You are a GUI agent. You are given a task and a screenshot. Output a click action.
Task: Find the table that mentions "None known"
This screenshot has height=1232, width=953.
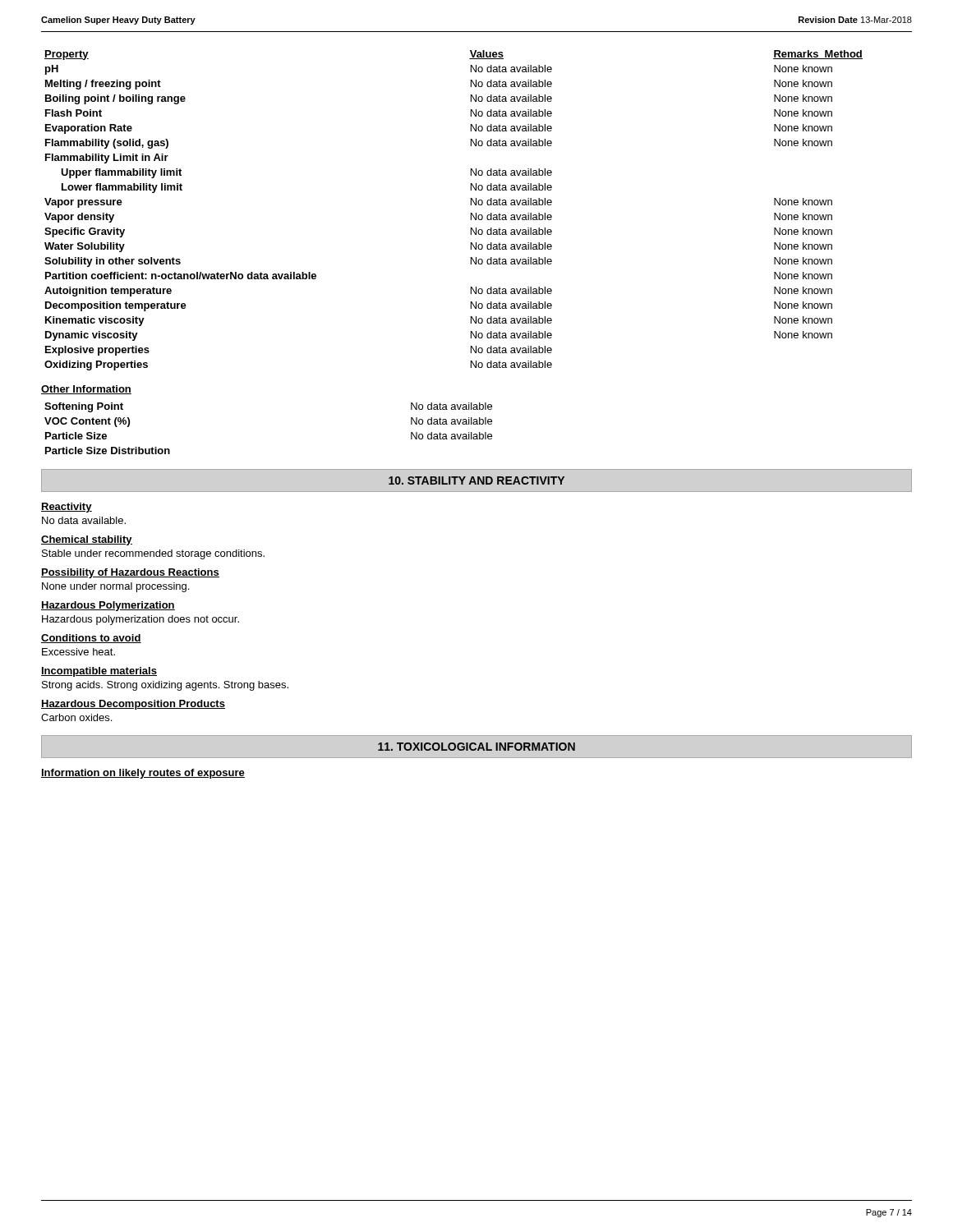[x=476, y=209]
